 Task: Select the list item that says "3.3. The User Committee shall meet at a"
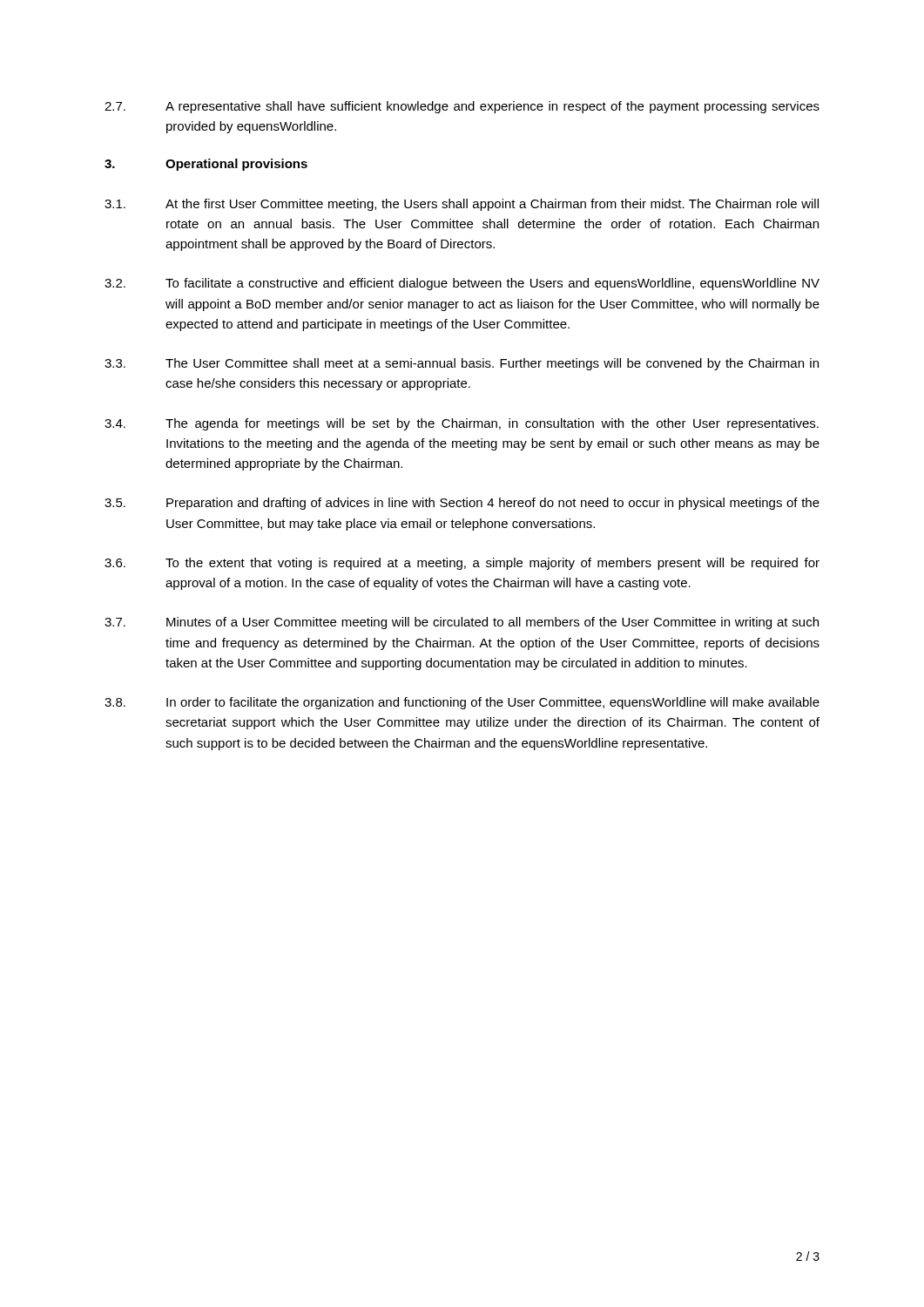tap(462, 373)
